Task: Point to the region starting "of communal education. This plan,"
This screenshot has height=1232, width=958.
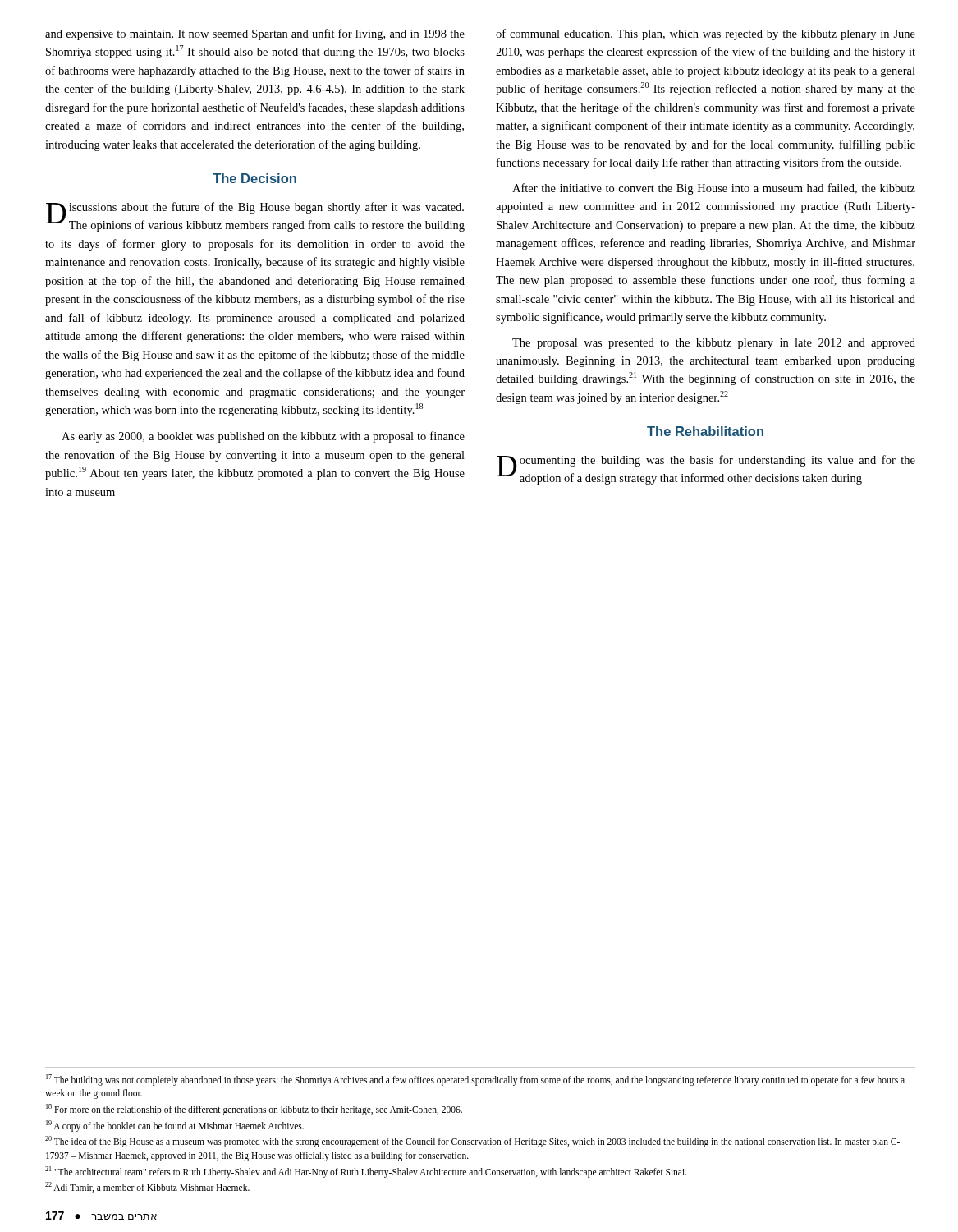Action: [x=706, y=216]
